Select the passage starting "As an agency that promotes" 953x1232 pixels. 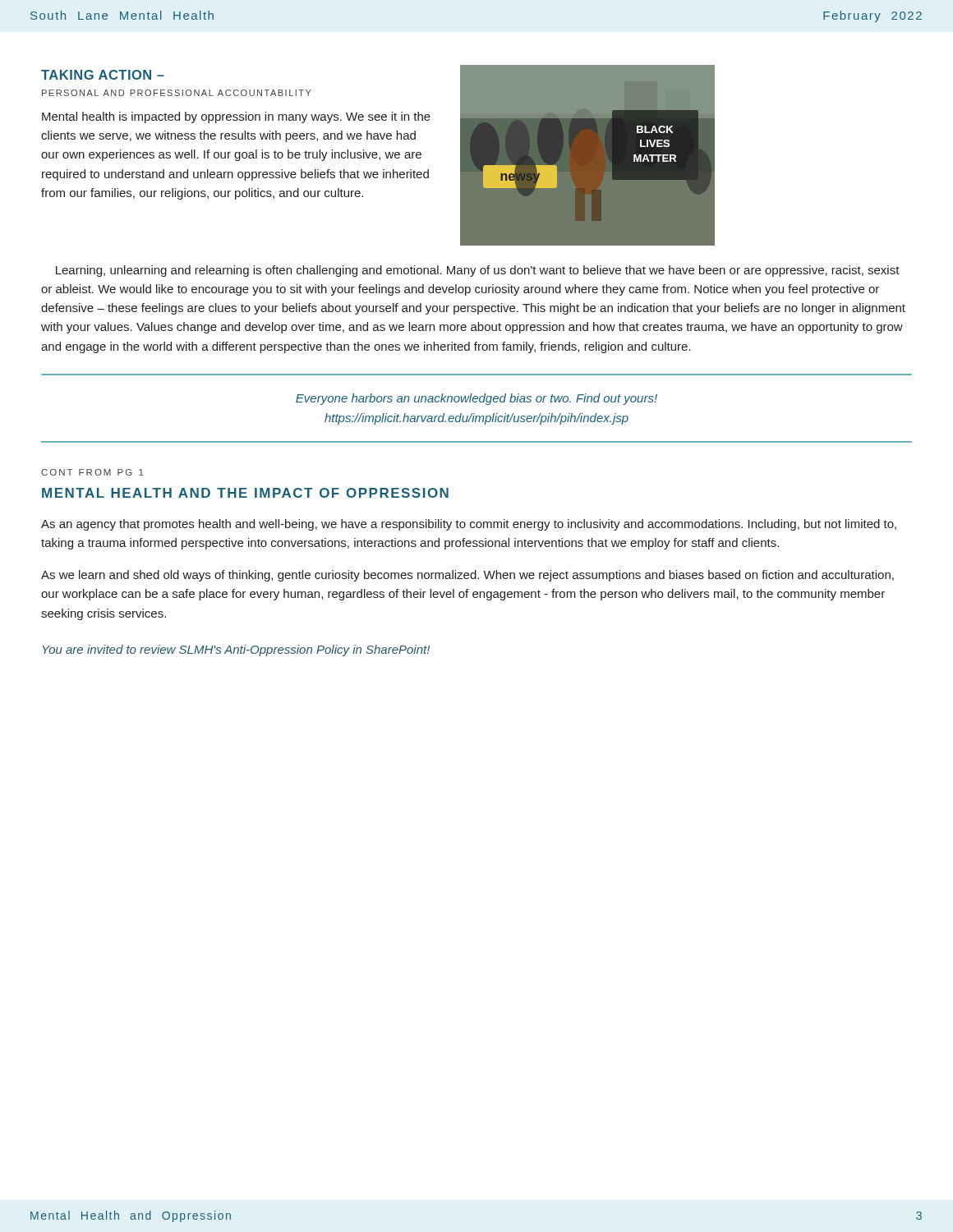click(469, 533)
